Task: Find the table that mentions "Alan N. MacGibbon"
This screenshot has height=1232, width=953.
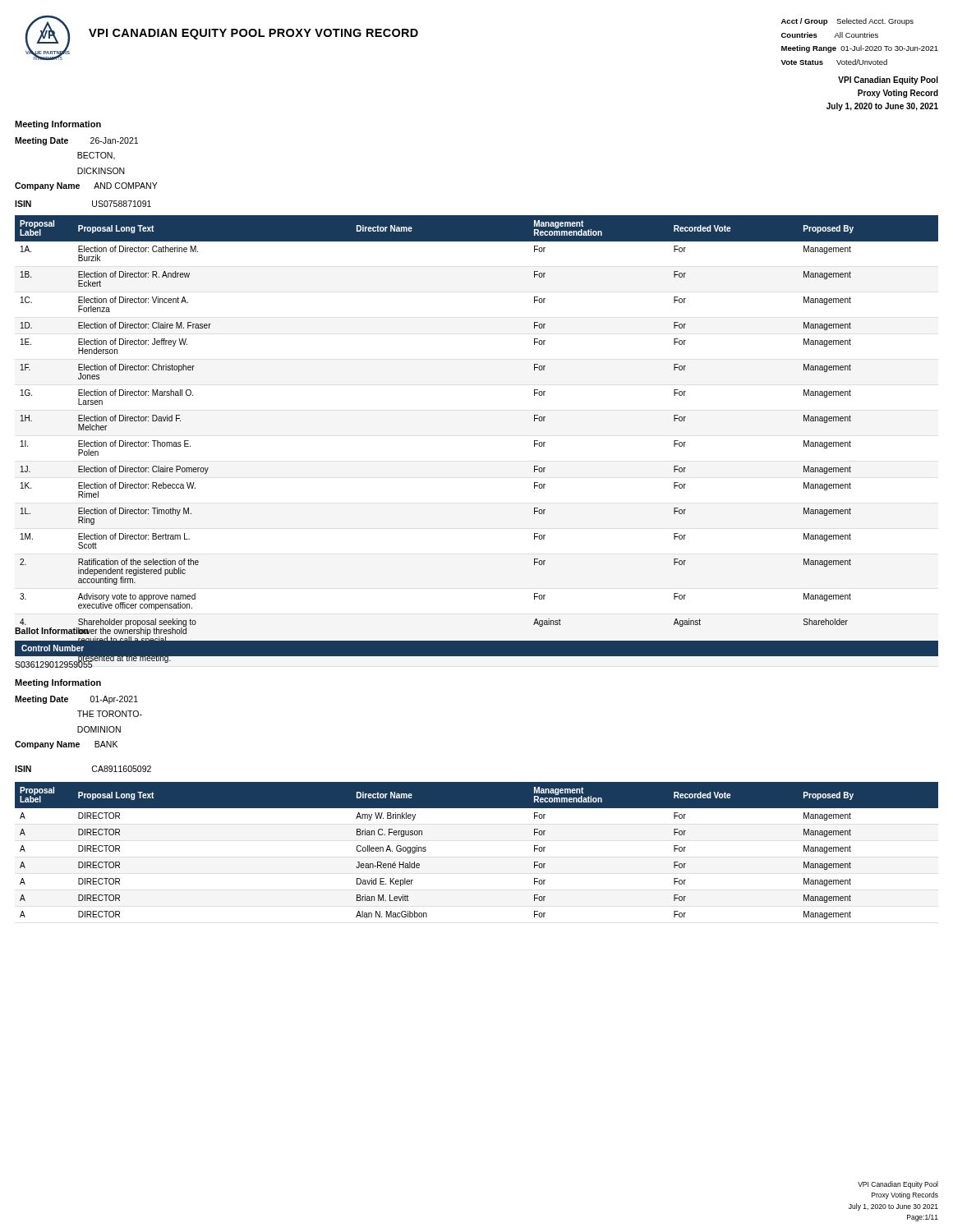Action: [476, 853]
